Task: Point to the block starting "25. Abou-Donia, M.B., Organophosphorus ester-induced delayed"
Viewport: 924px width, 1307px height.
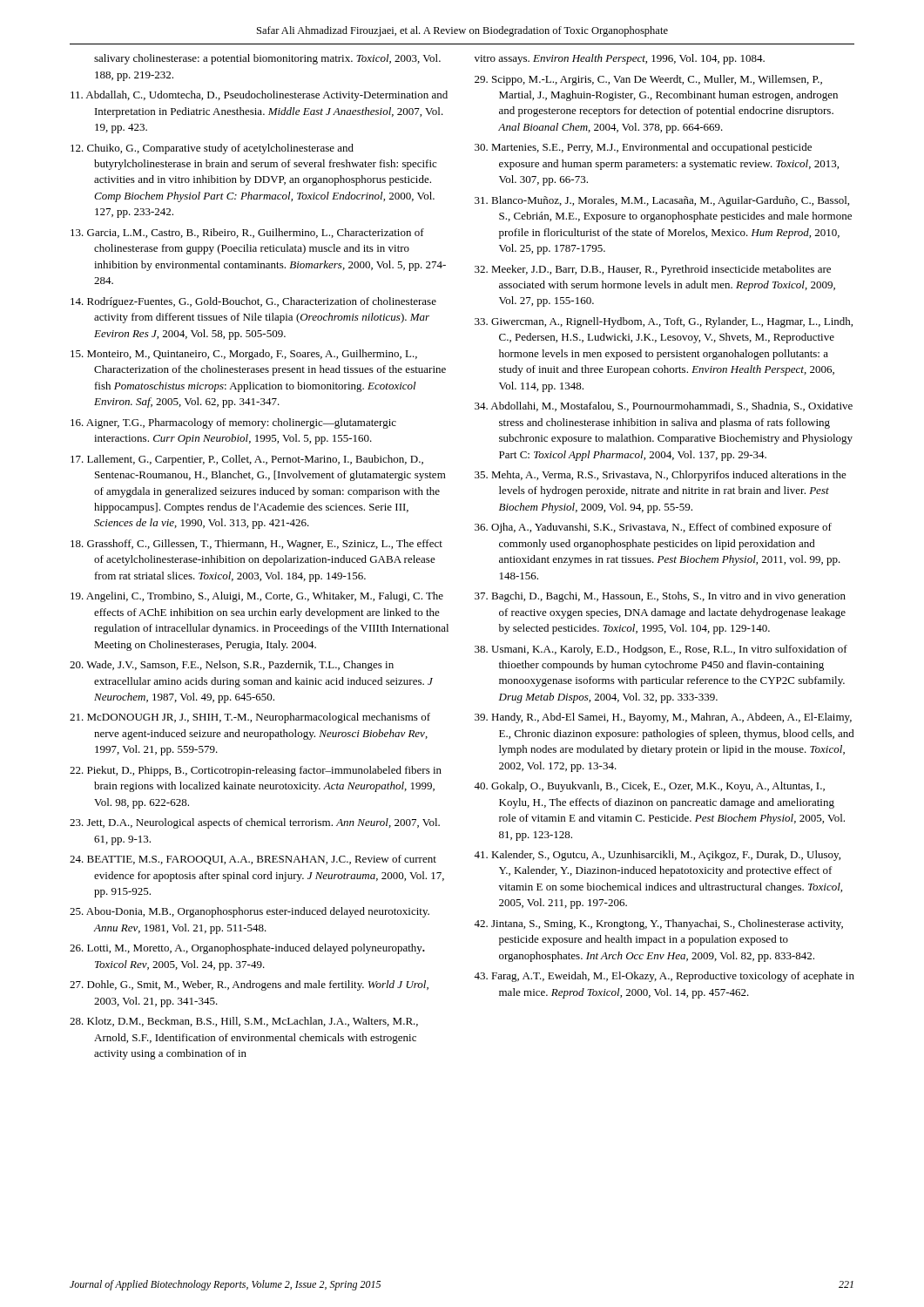Action: 250,919
